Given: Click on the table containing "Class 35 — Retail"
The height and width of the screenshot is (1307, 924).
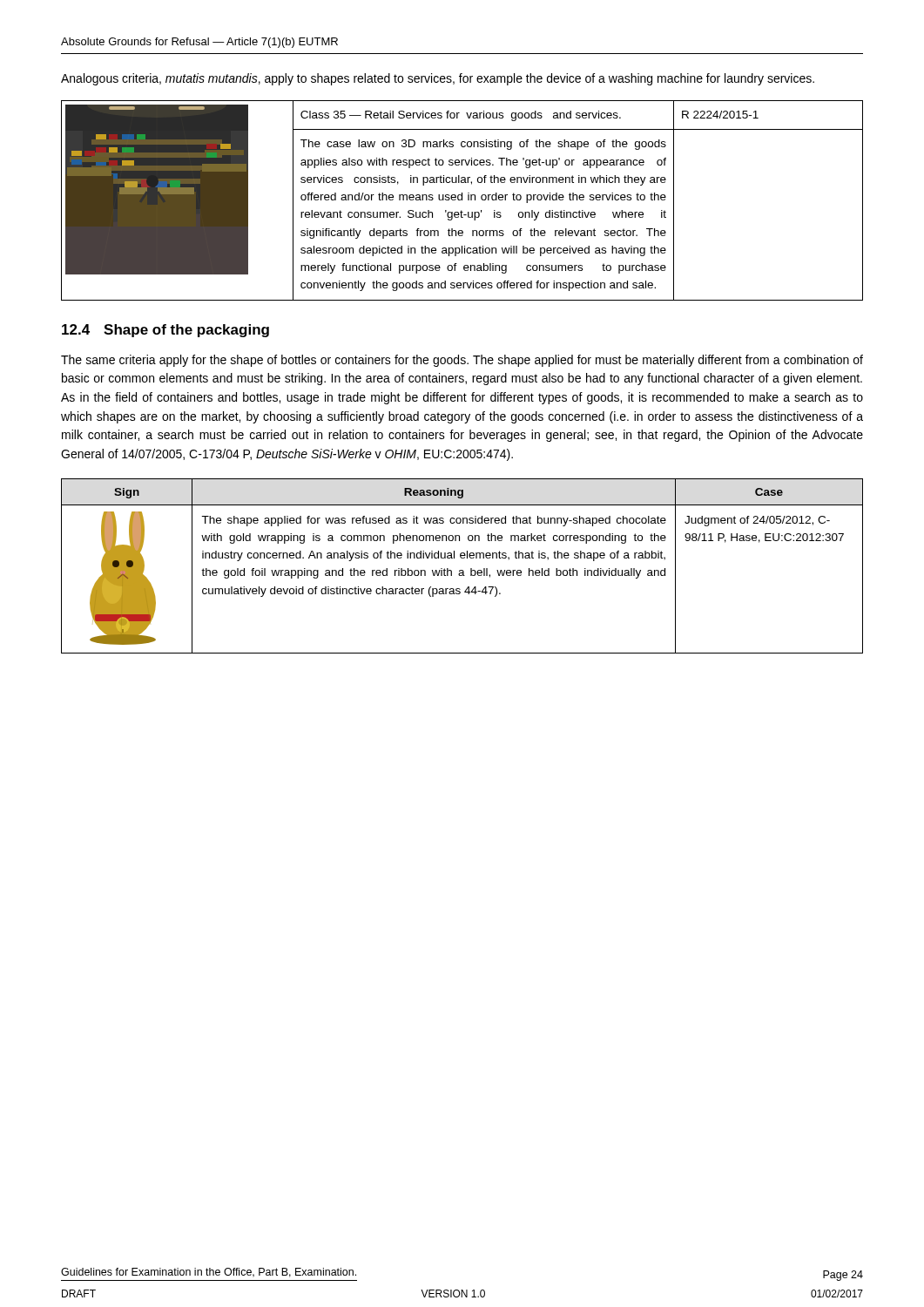Looking at the screenshot, I should pyautogui.click(x=462, y=200).
